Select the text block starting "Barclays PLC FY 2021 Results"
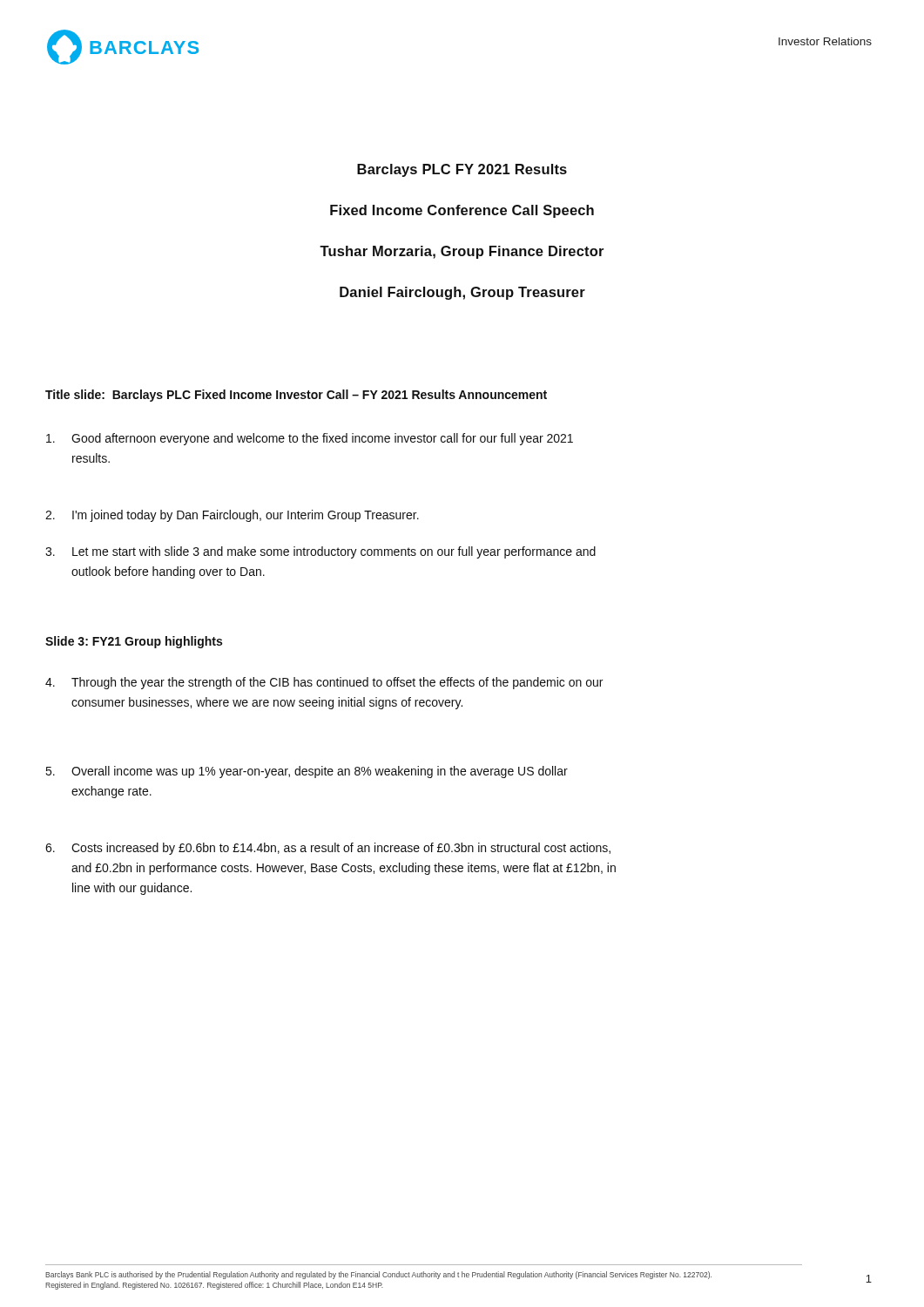 (462, 169)
